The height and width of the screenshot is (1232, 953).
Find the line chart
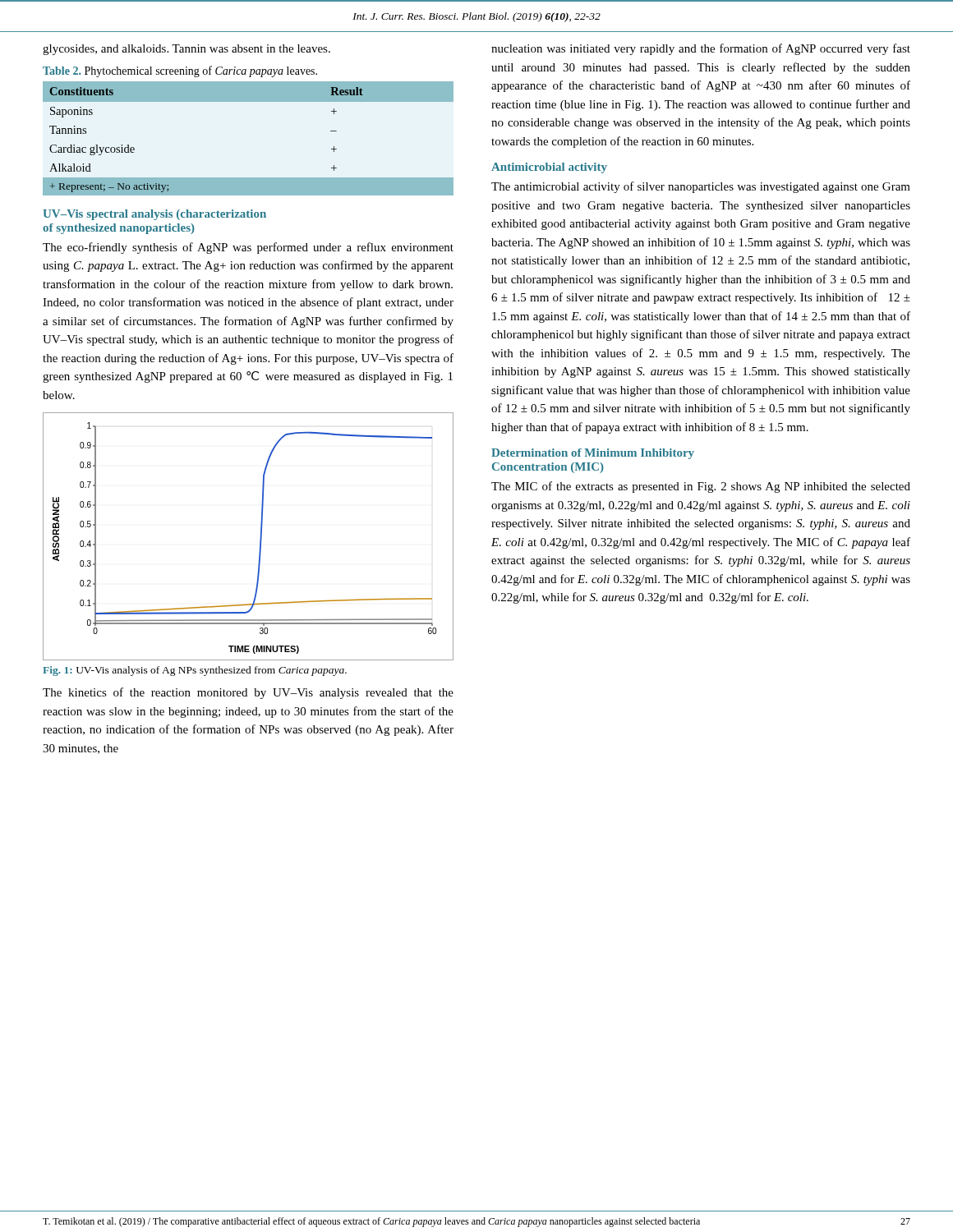(248, 536)
